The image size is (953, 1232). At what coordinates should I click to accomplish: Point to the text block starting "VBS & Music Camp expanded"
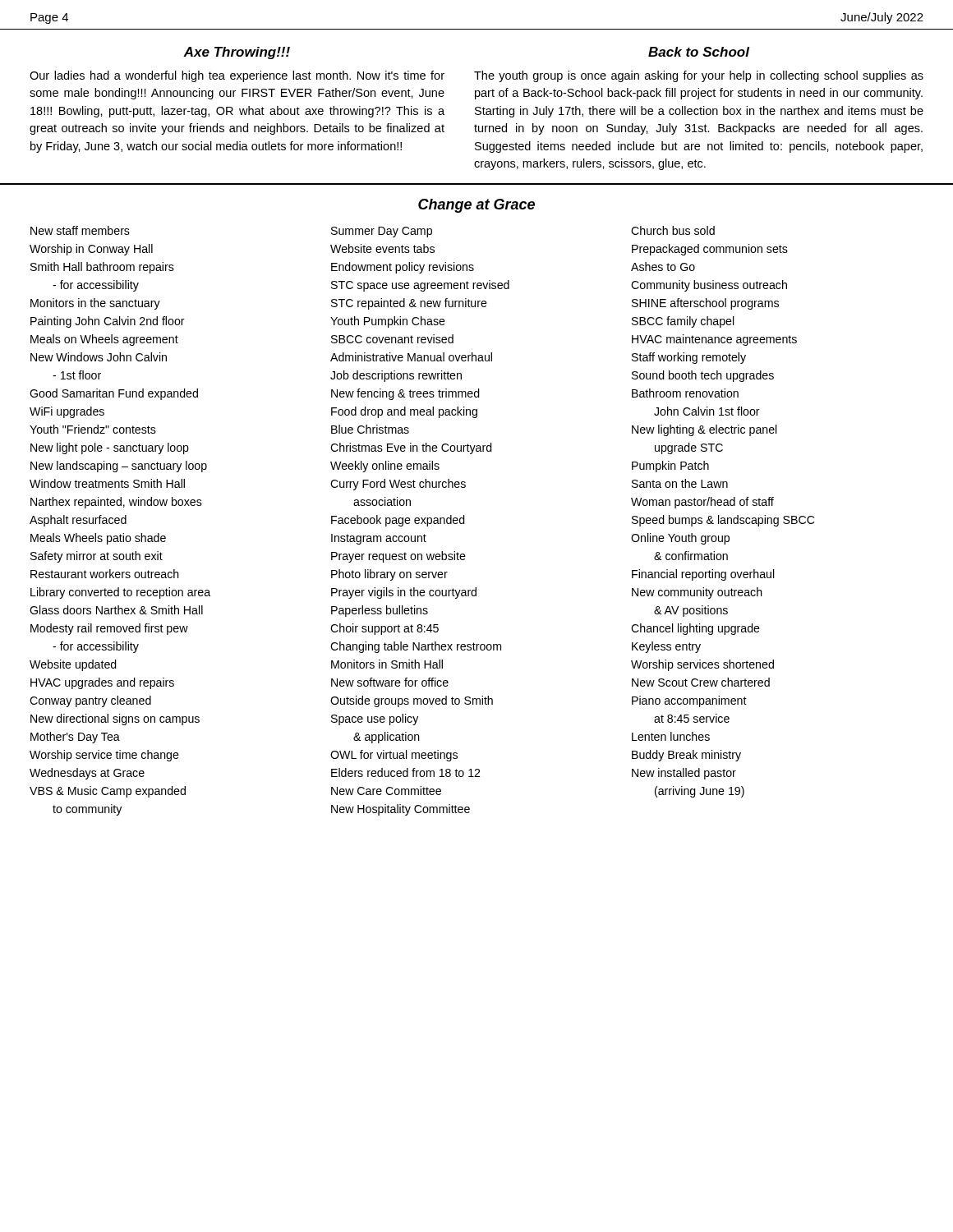(108, 791)
